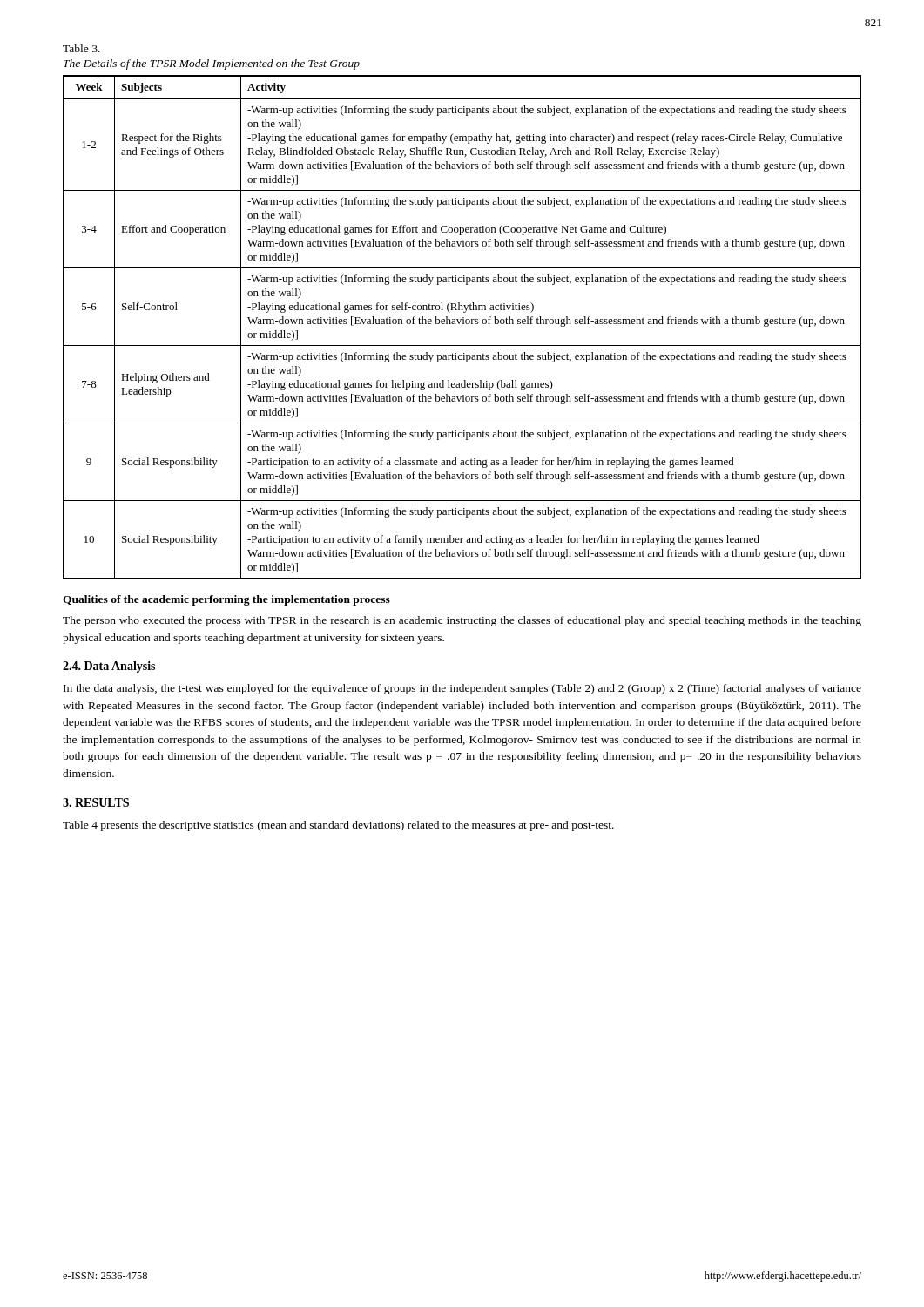The height and width of the screenshot is (1307, 924).
Task: Navigate to the passage starting "Table 3. The Details of the TPSR Model"
Action: click(81, 48)
